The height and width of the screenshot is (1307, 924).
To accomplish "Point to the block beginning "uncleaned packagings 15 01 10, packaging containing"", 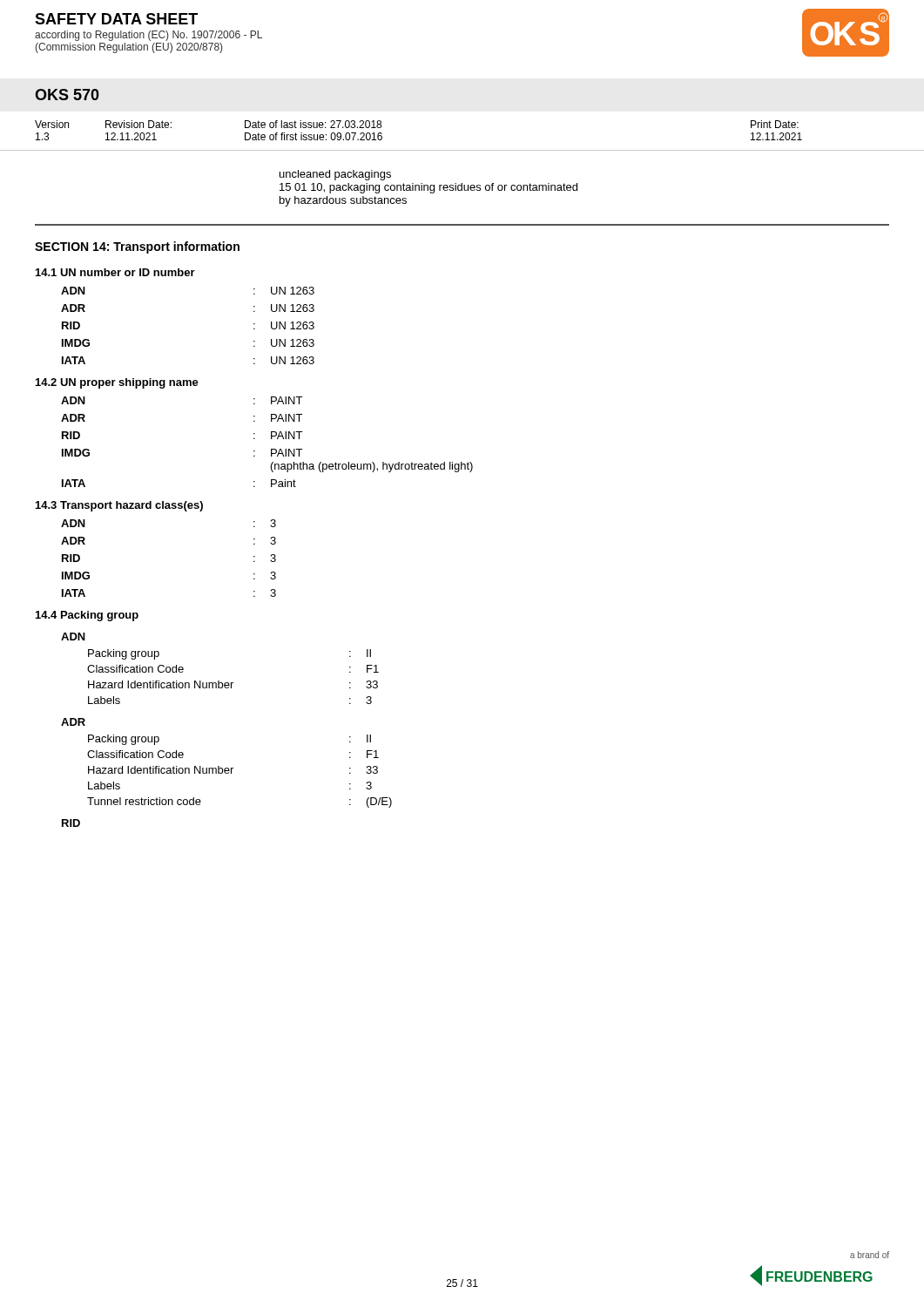I will (428, 187).
